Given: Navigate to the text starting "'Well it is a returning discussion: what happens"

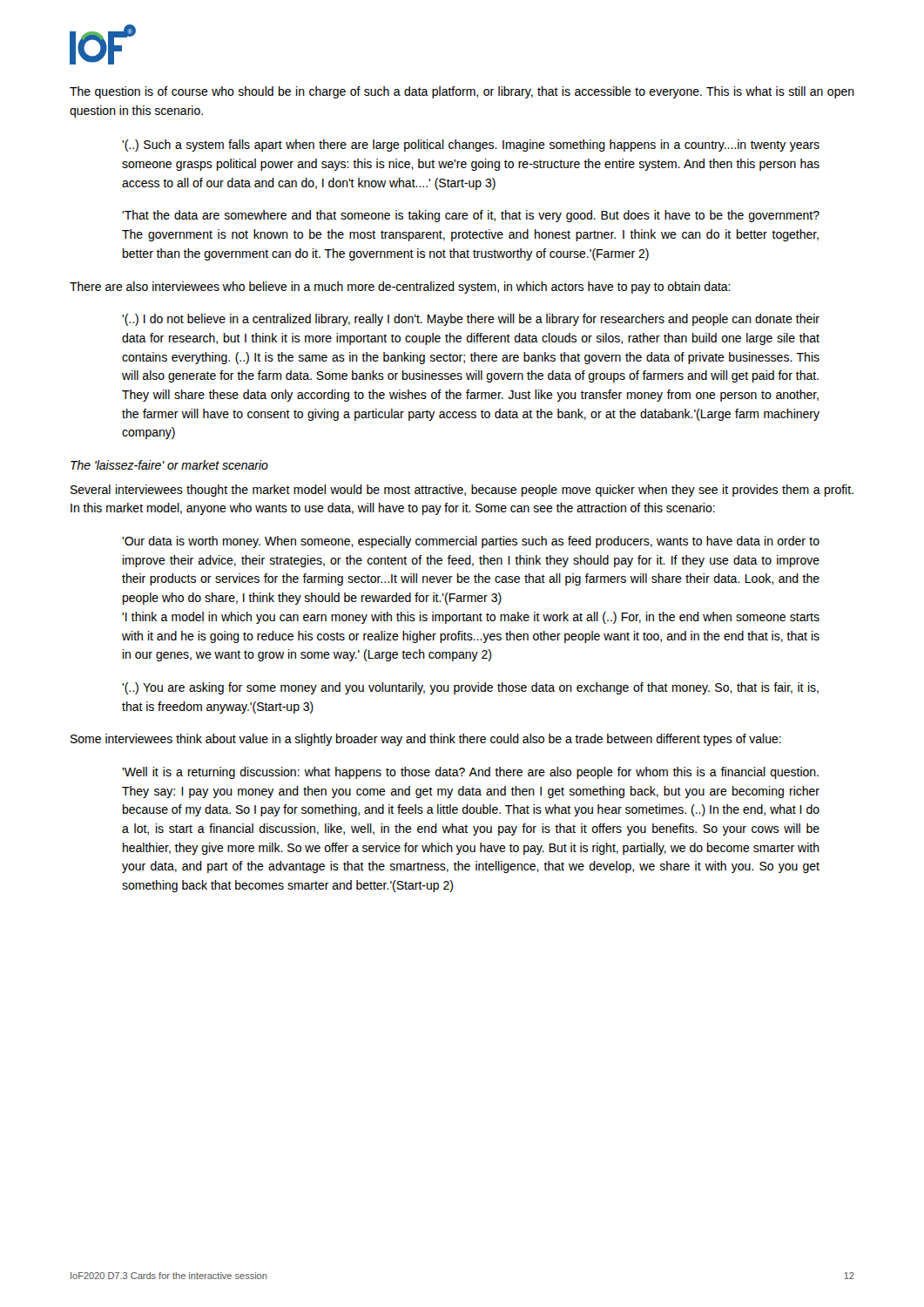Looking at the screenshot, I should click(471, 829).
